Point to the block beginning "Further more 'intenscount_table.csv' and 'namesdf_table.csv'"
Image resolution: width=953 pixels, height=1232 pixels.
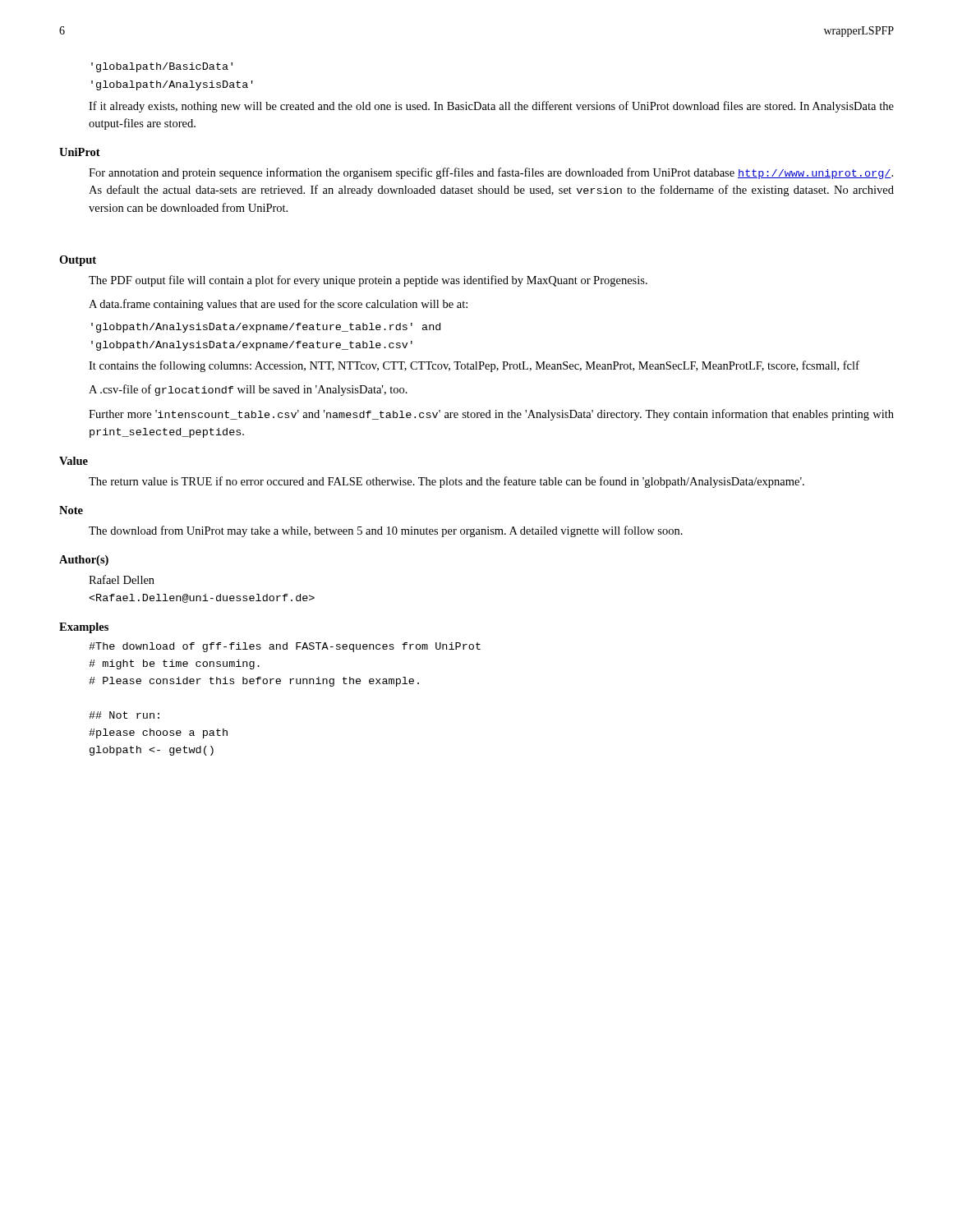[491, 423]
